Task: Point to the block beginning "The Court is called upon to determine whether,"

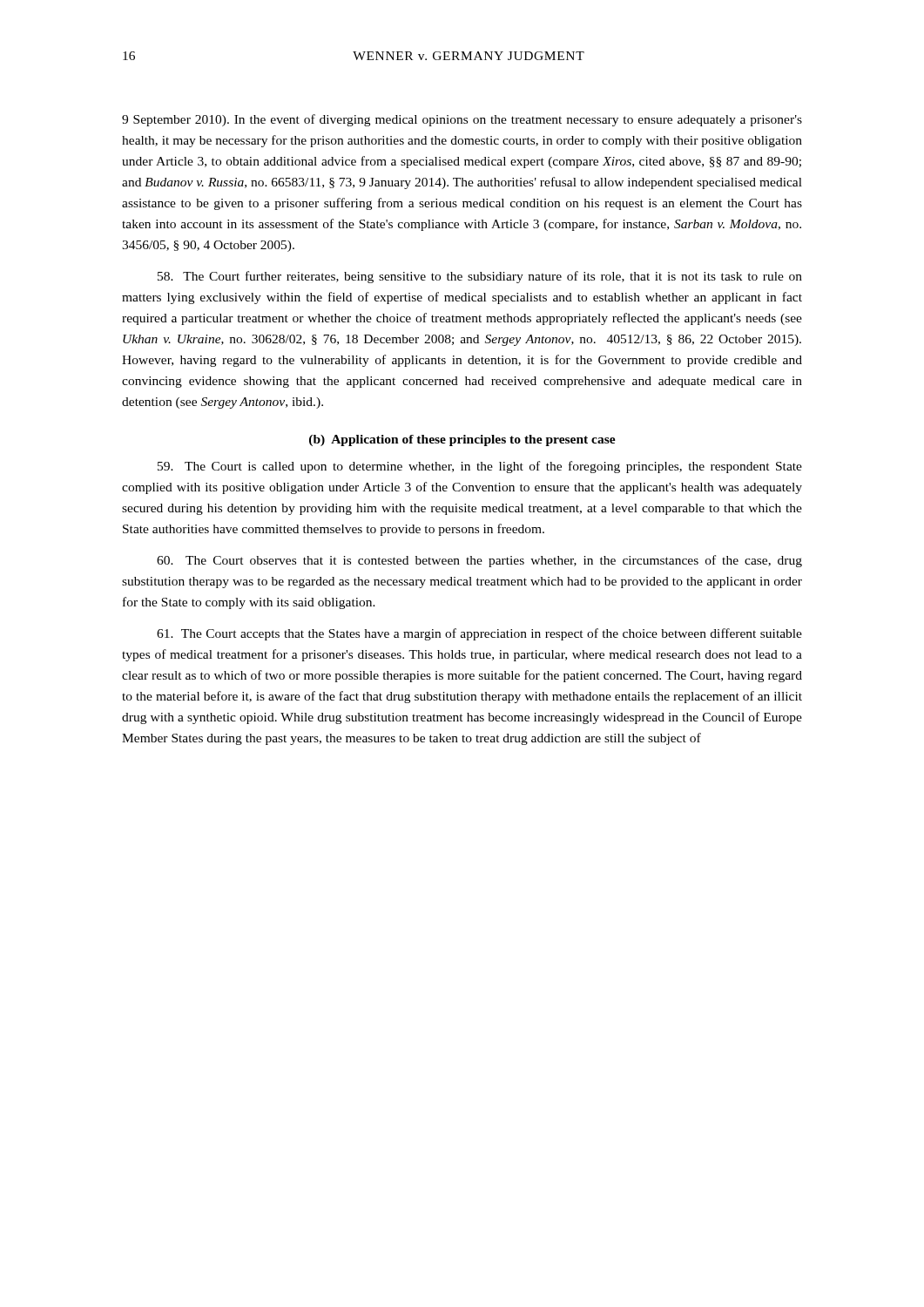Action: click(462, 498)
